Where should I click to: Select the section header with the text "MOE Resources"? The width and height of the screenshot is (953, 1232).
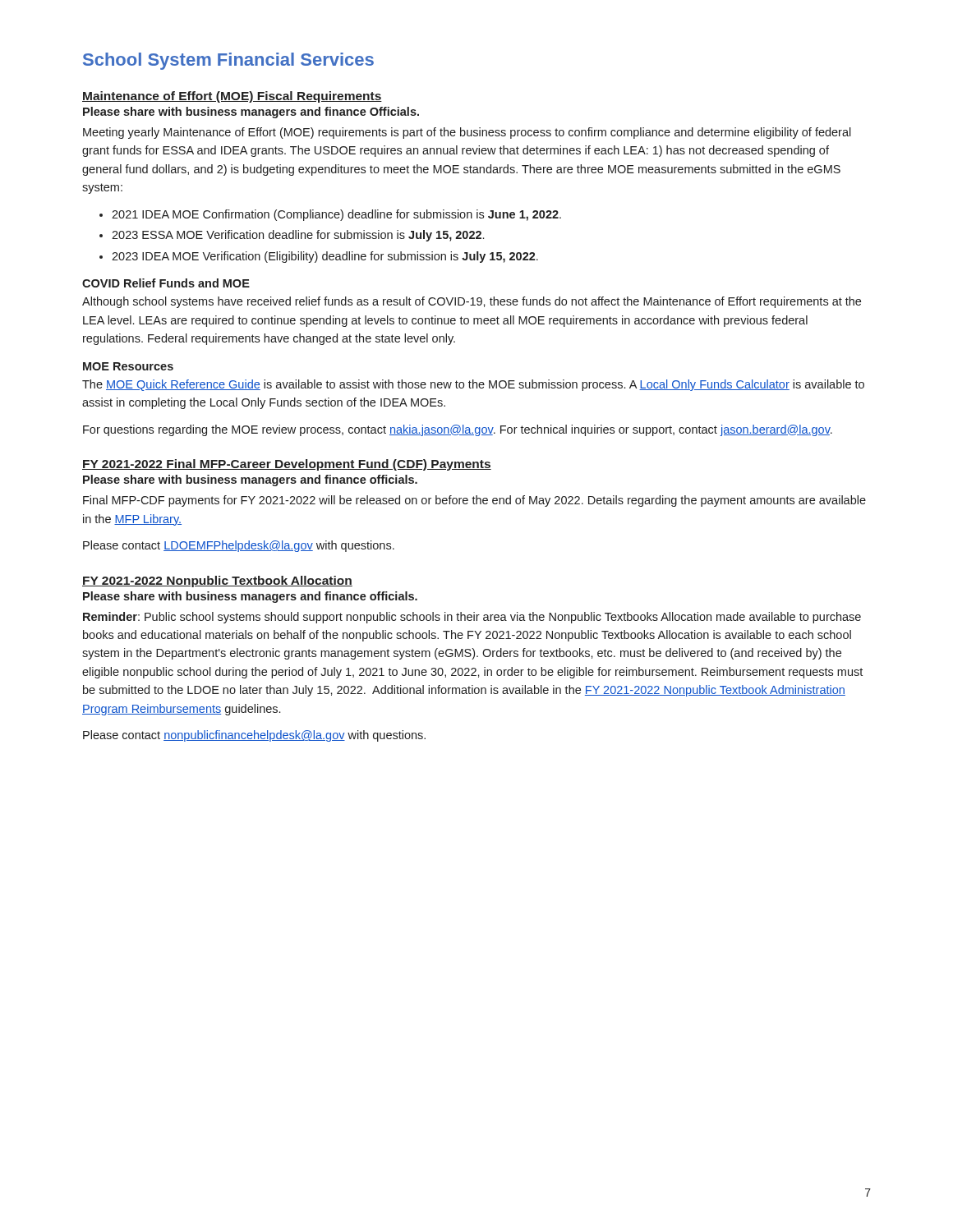(128, 366)
